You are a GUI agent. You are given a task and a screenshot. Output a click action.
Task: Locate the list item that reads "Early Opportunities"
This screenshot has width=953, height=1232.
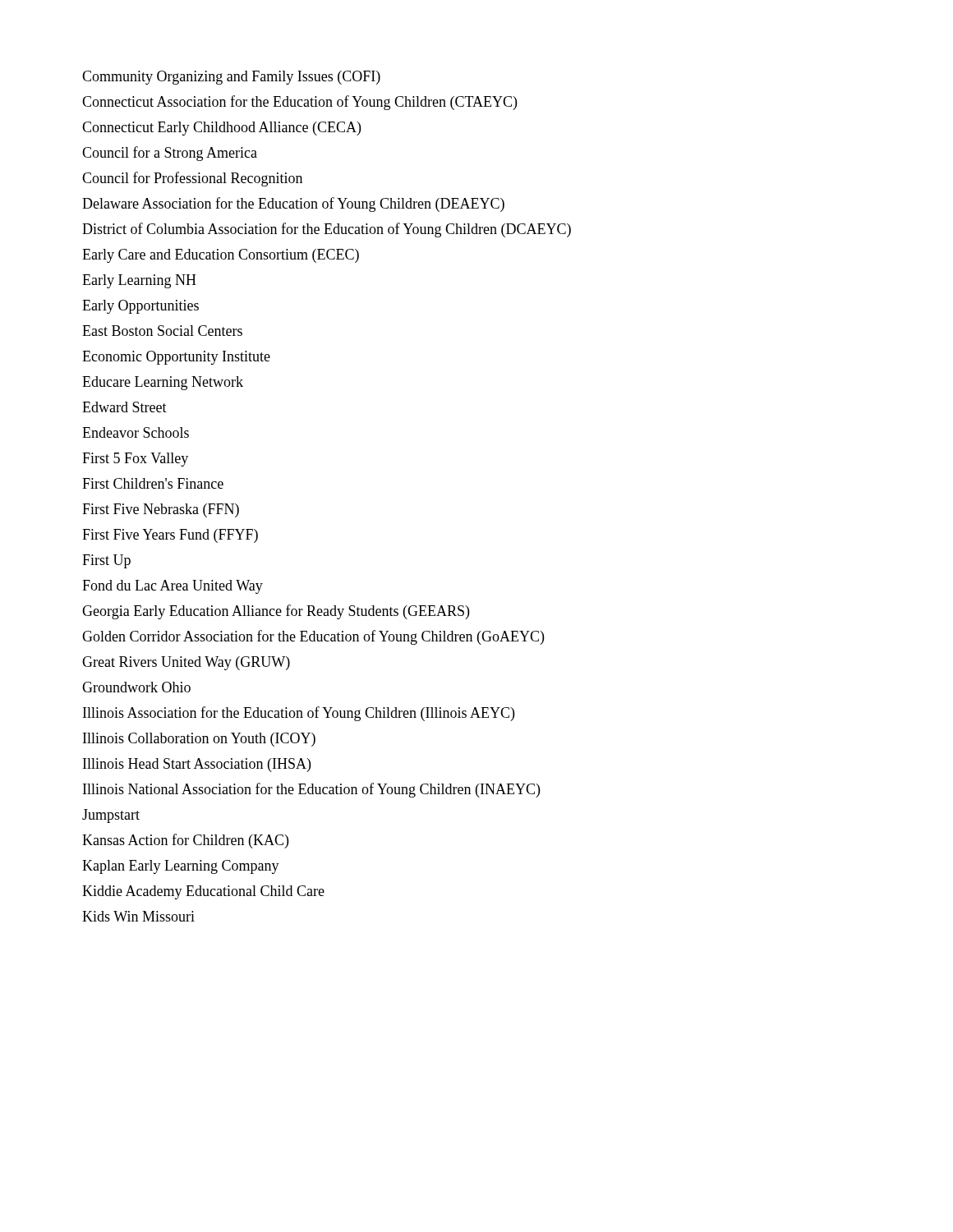pos(141,306)
